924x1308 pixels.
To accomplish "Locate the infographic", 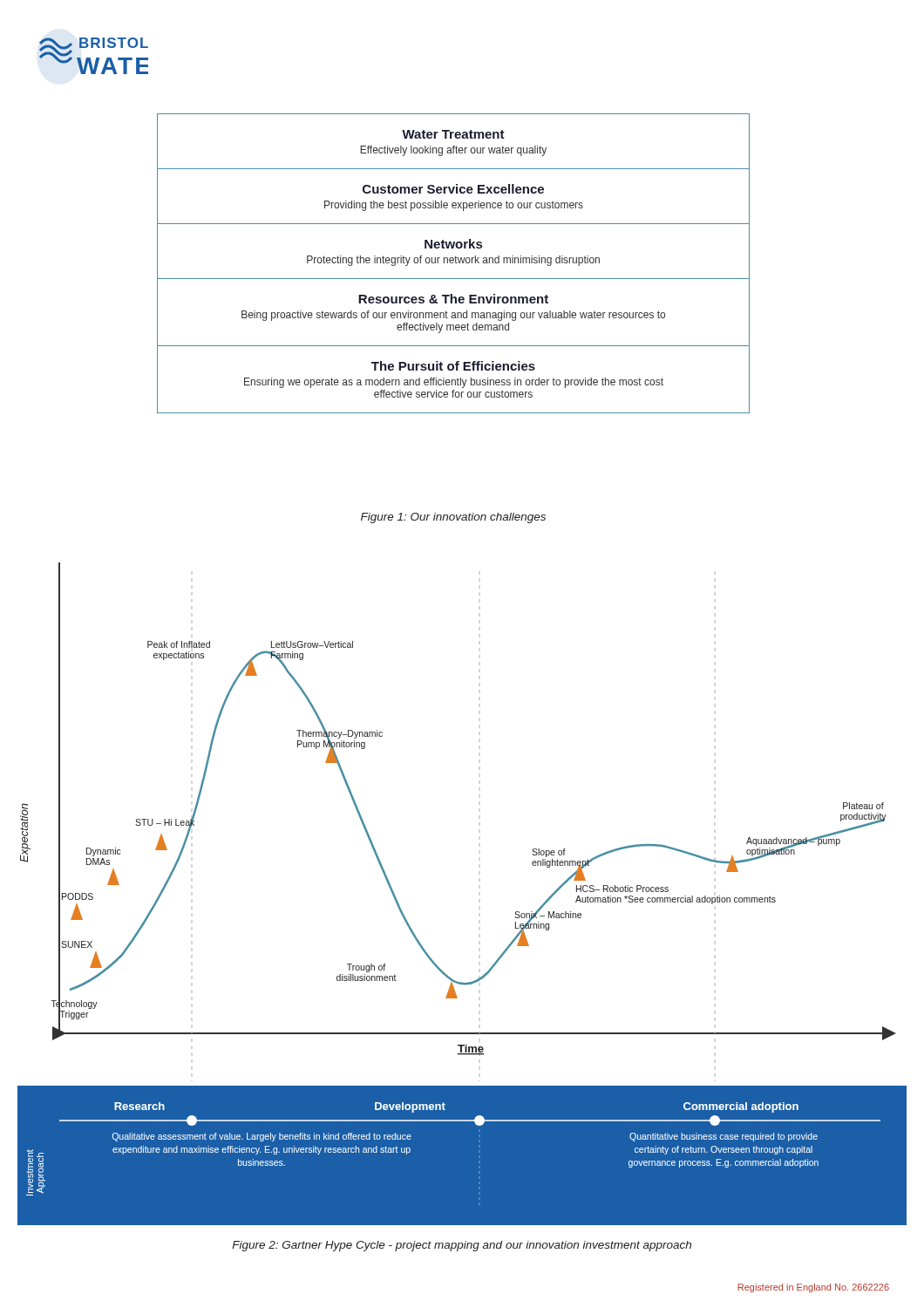I will 453,263.
